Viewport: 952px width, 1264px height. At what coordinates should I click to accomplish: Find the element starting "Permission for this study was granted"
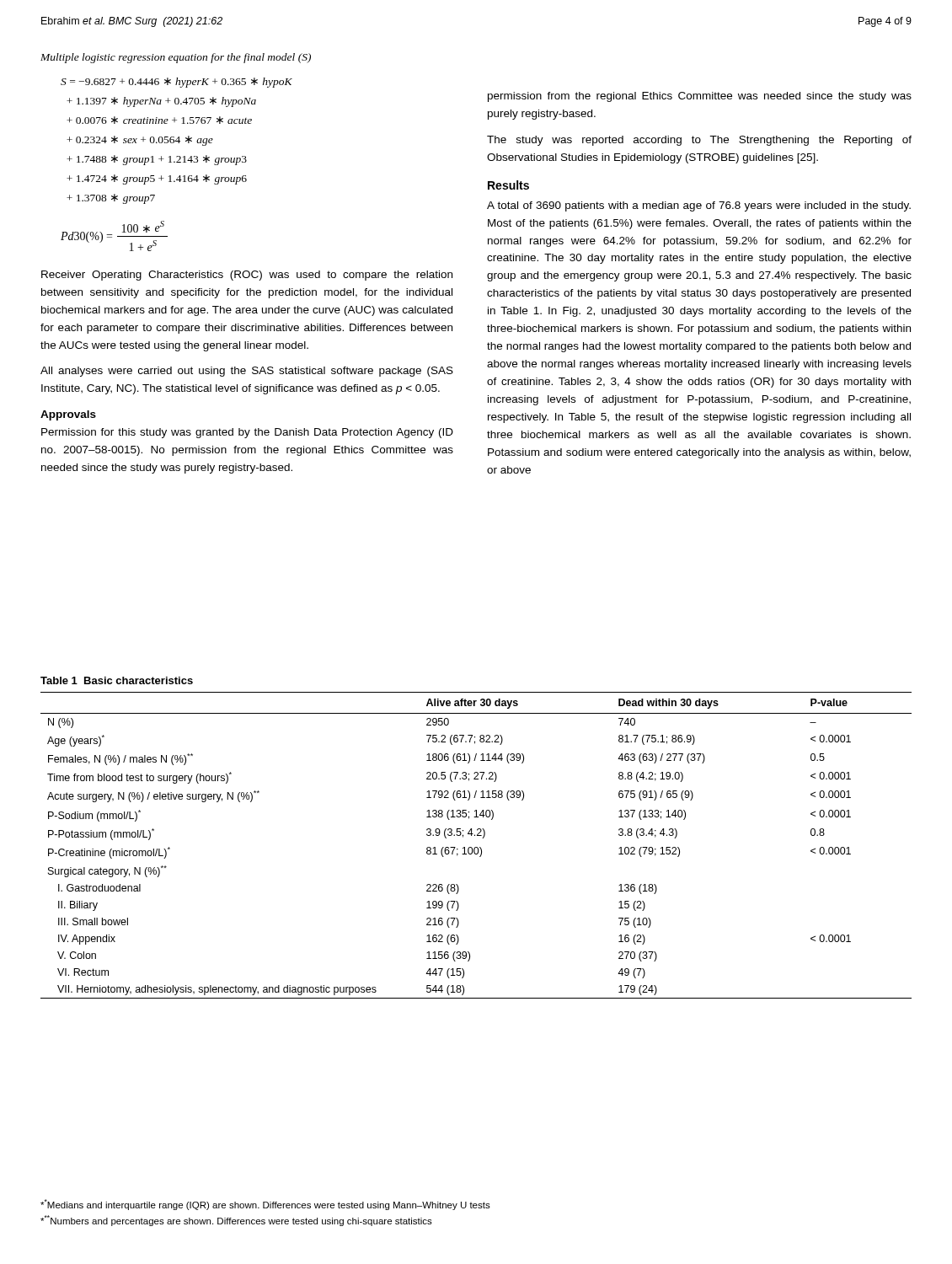[x=247, y=450]
